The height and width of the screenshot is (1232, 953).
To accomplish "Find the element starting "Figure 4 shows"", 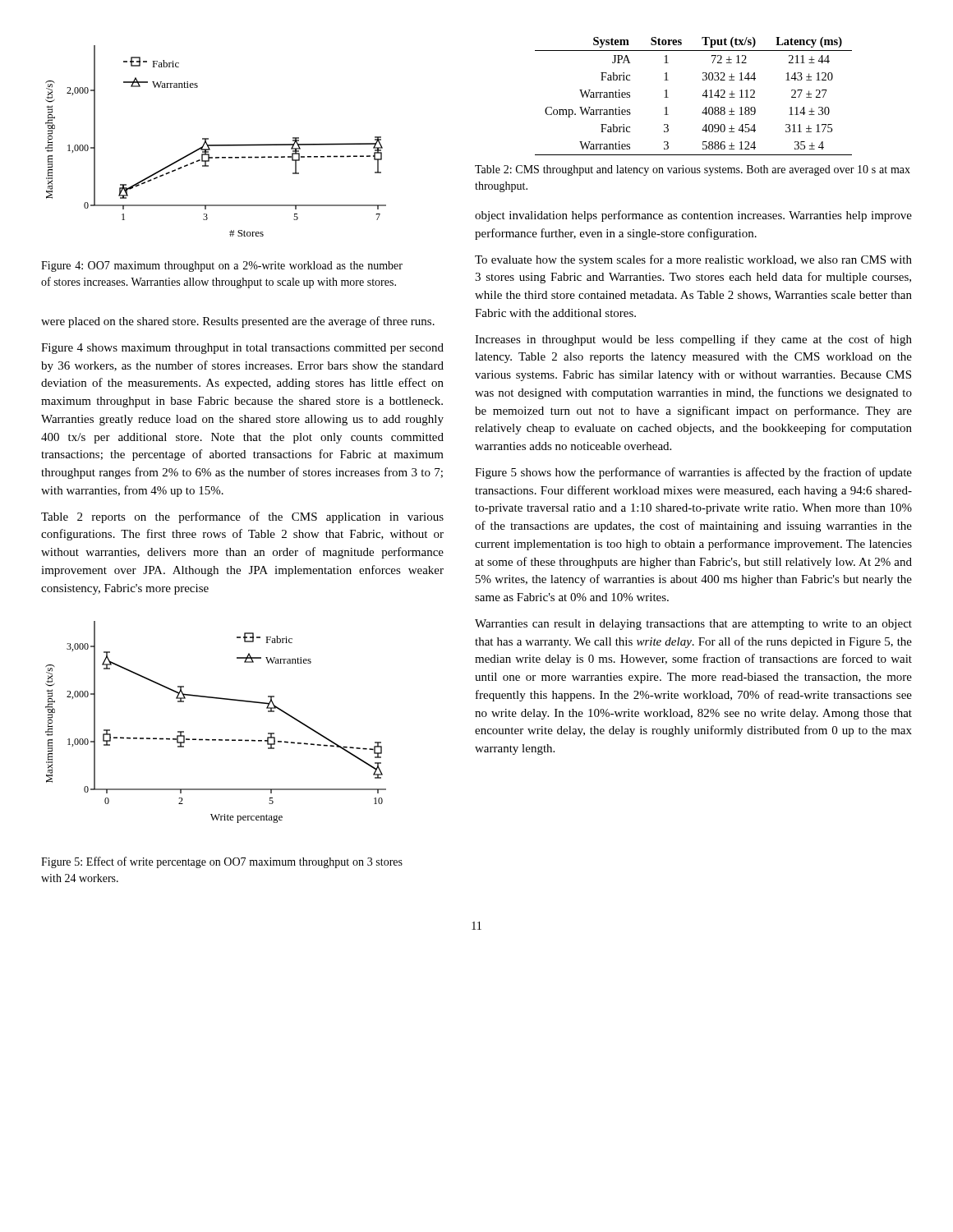I will (242, 420).
